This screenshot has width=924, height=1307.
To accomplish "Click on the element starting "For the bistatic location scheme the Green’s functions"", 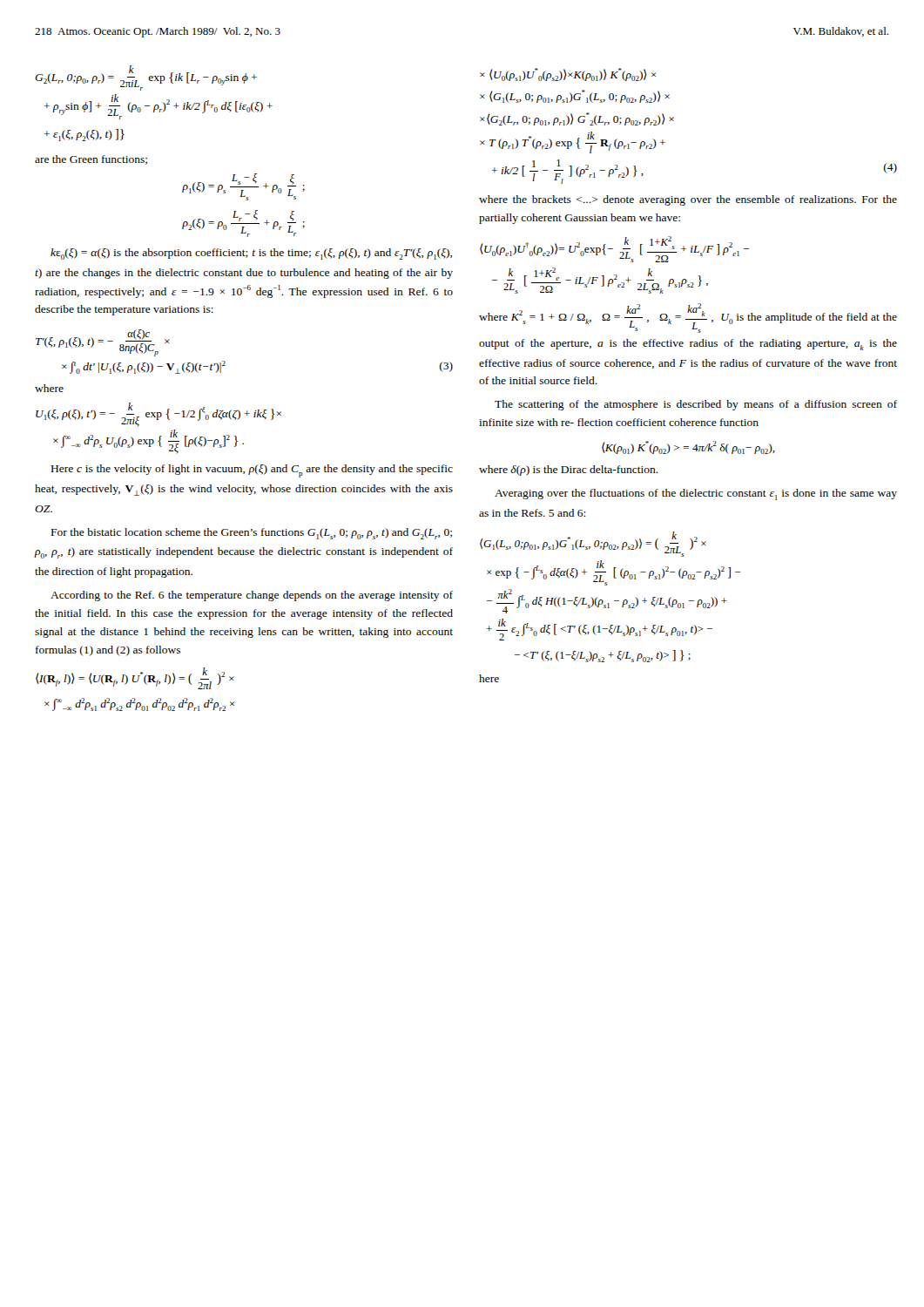I will click(244, 551).
